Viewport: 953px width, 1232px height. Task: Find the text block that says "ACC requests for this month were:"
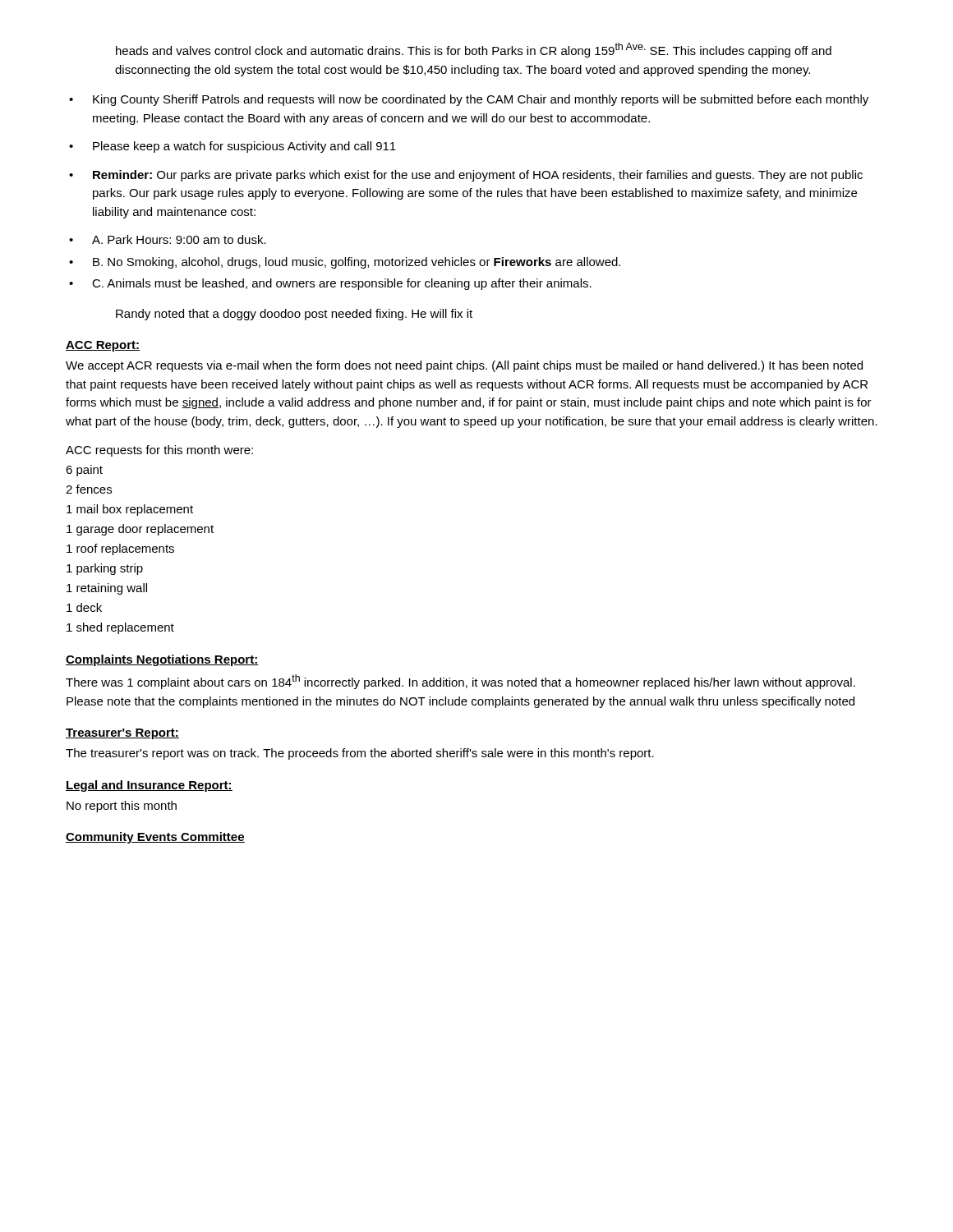160,538
